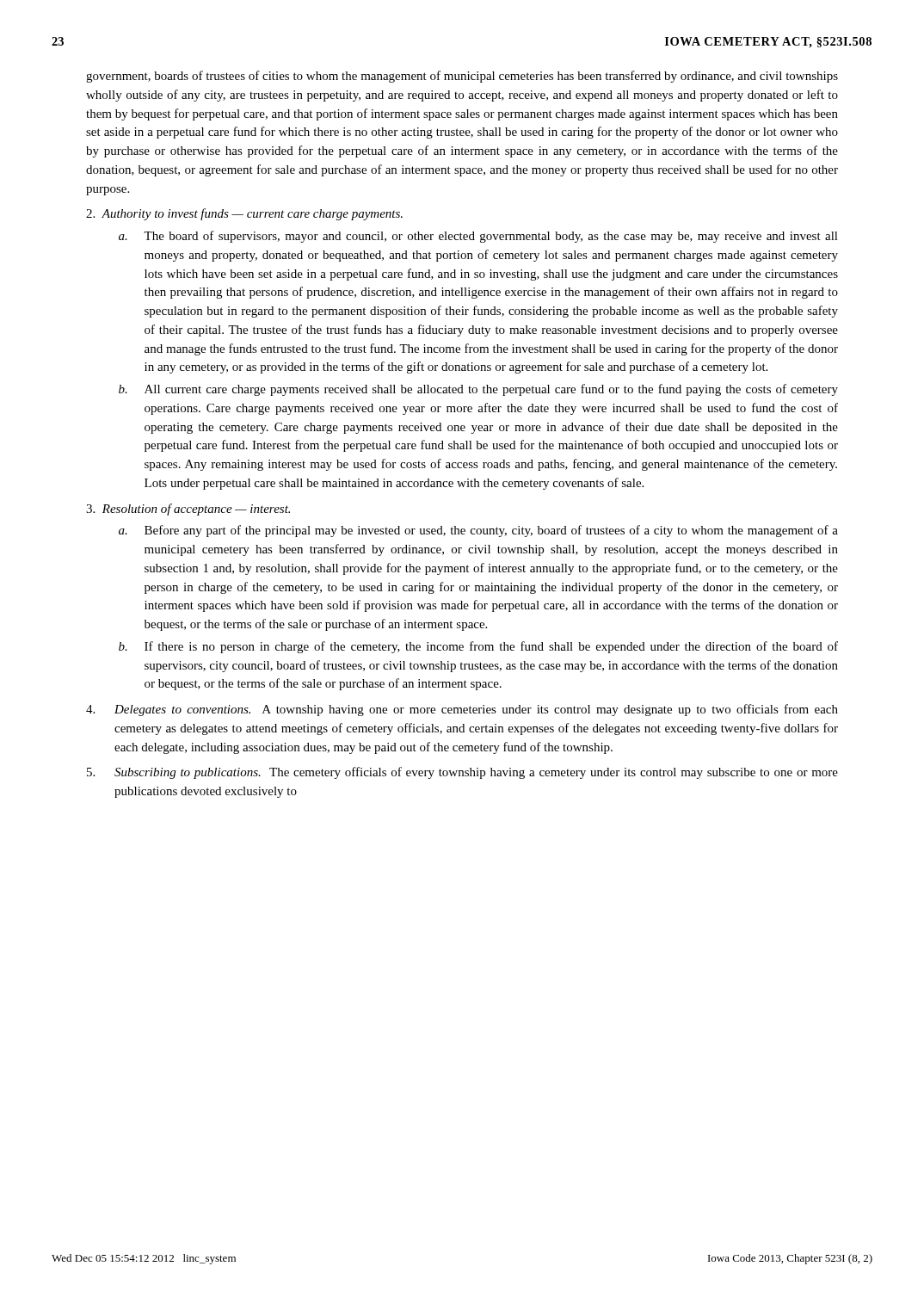Where is the passage that starts "a. The board of"?
The height and width of the screenshot is (1291, 924).
tap(478, 302)
